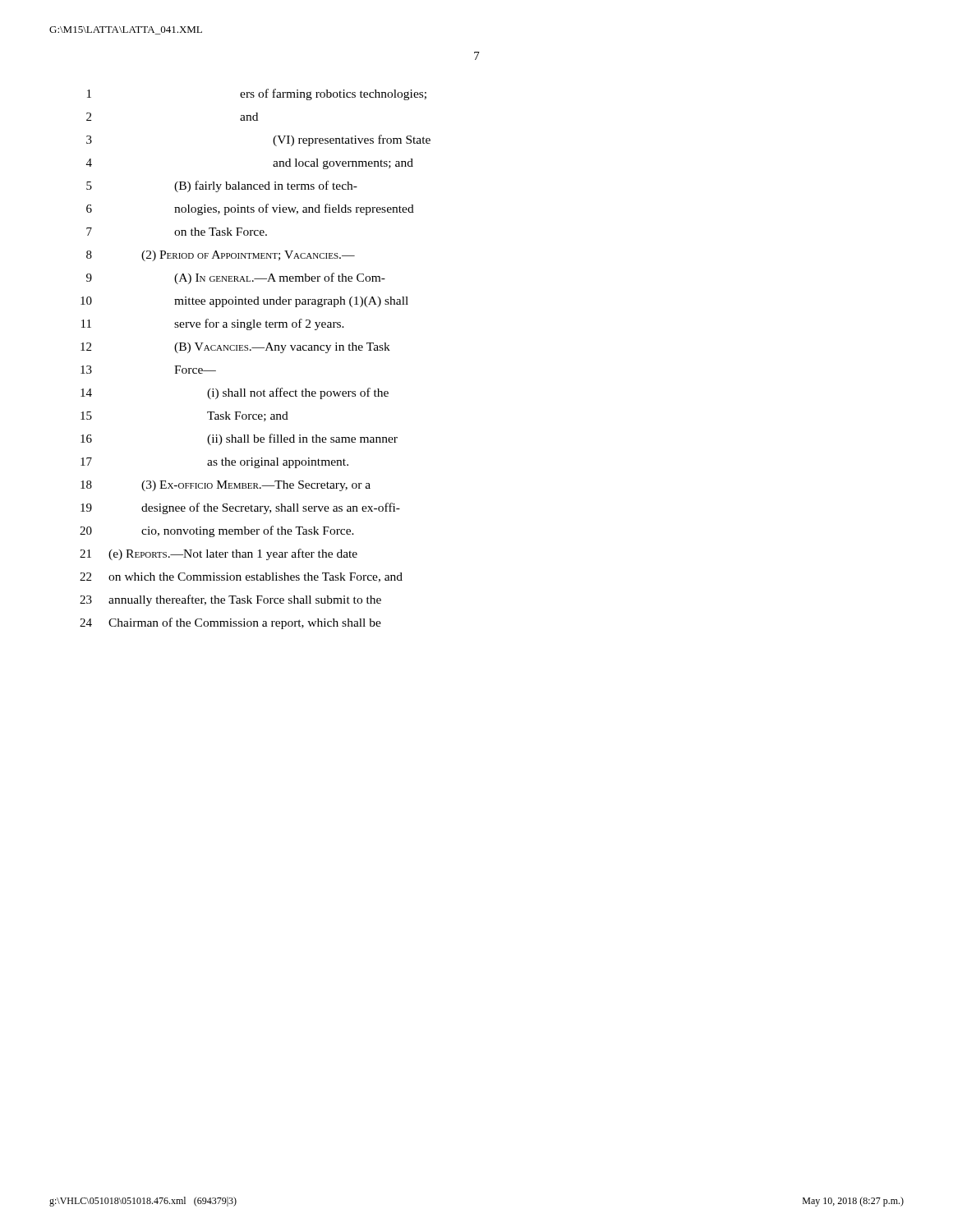Viewport: 953px width, 1232px height.
Task: Select the block starting "20 cio, nonvoting member of the Task Force."
Action: pos(217,531)
